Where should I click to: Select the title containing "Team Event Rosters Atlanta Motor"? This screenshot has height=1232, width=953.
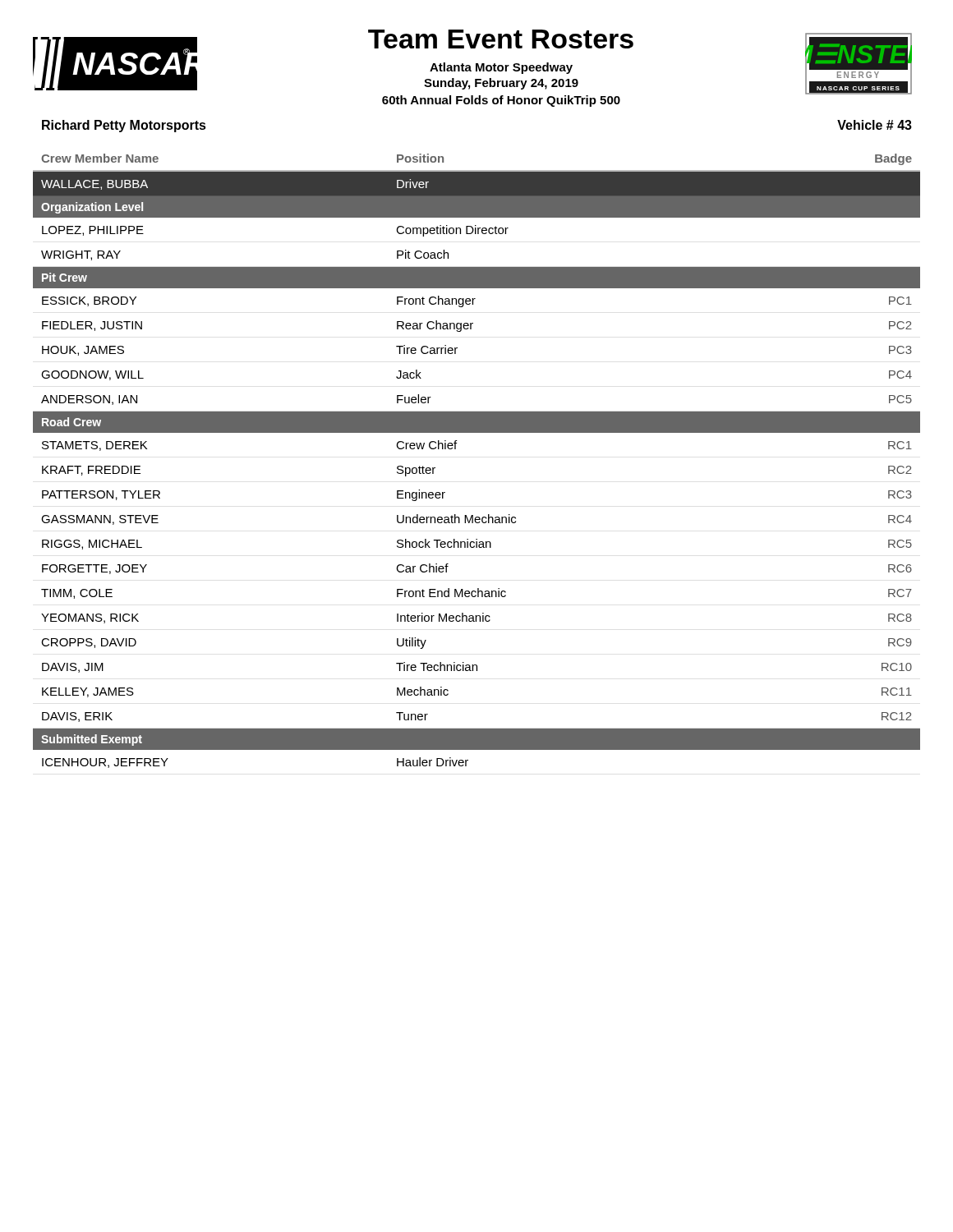tap(501, 65)
